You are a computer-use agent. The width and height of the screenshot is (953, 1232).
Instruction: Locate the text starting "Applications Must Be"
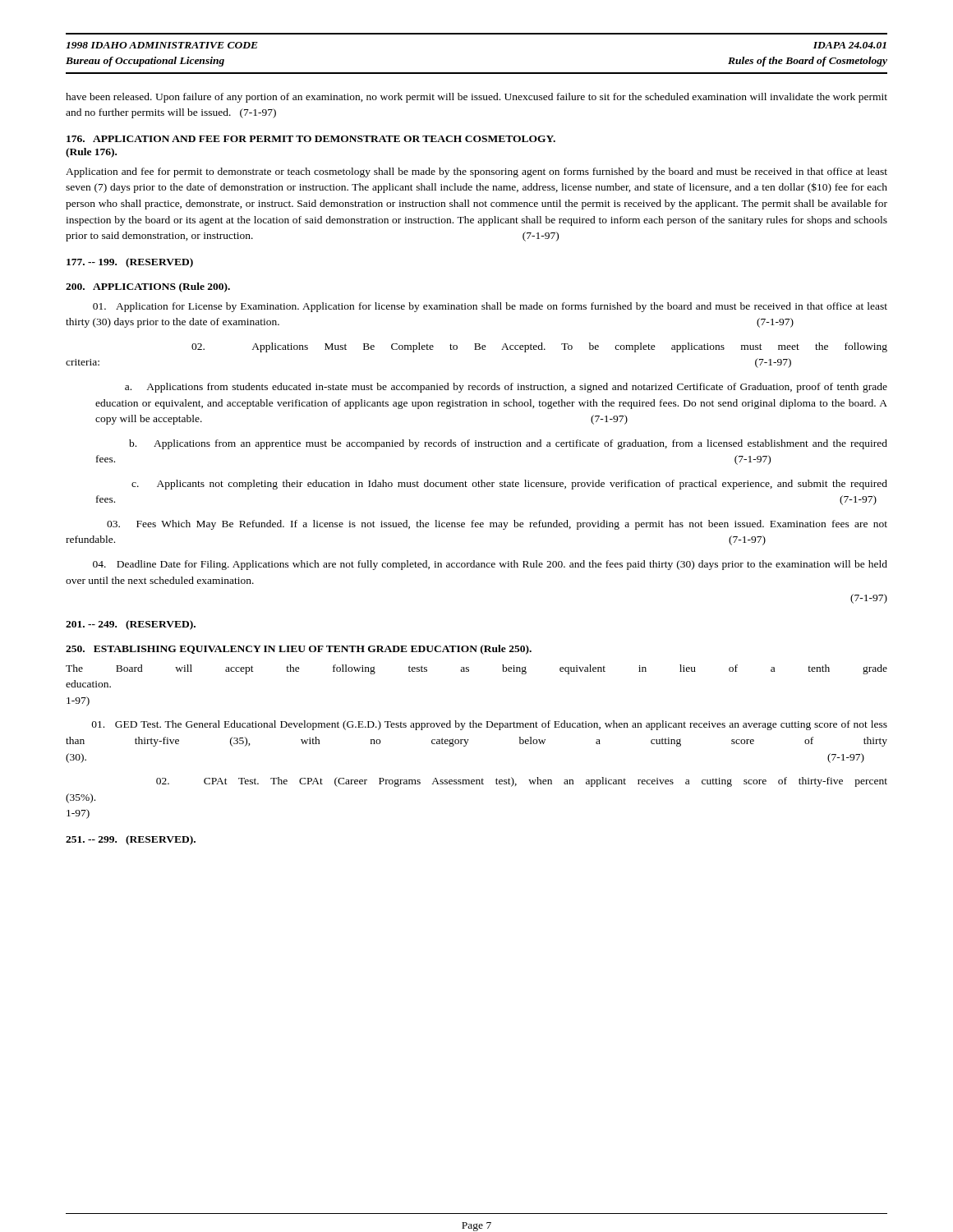(x=476, y=354)
